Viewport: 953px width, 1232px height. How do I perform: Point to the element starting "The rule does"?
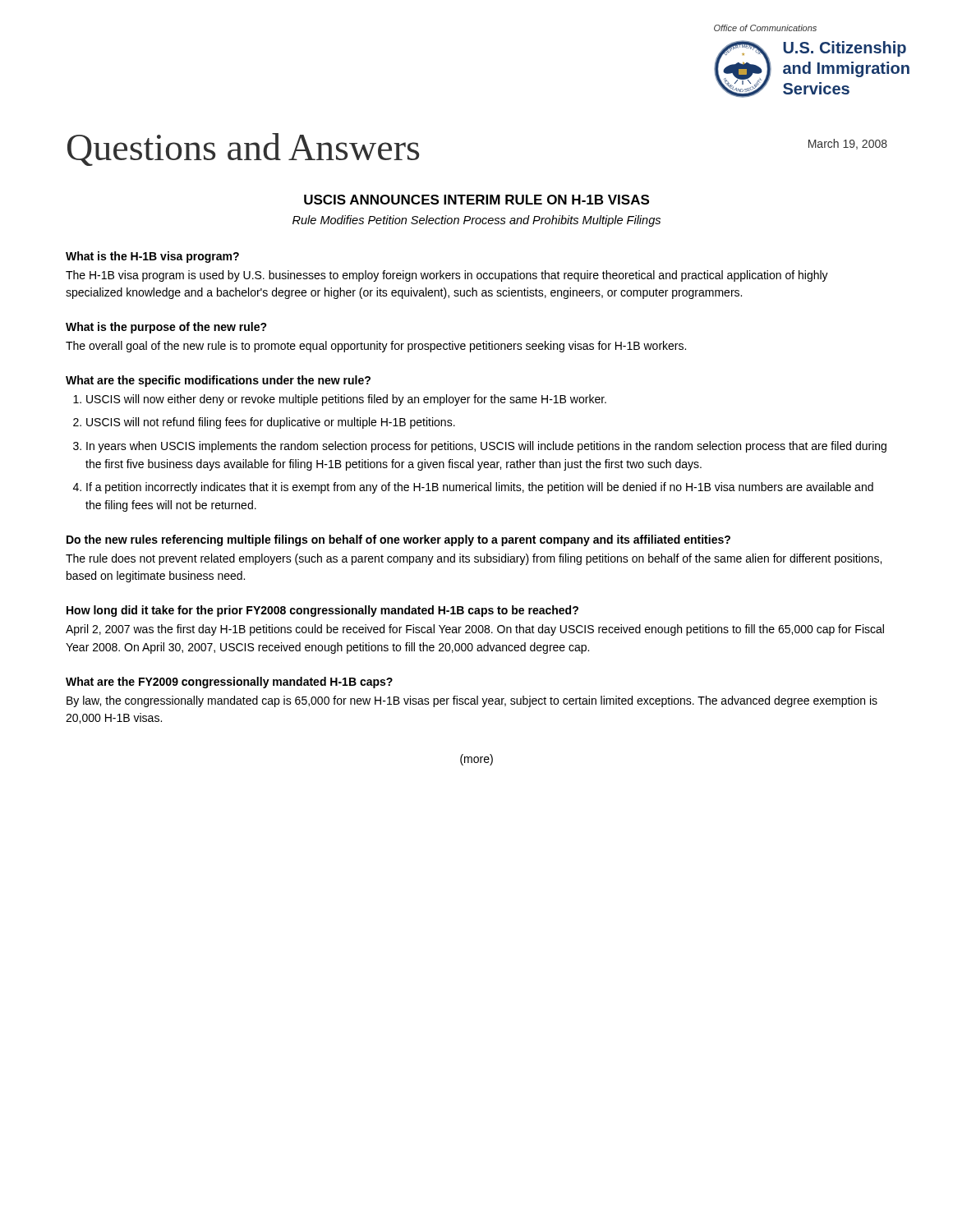pyautogui.click(x=474, y=567)
